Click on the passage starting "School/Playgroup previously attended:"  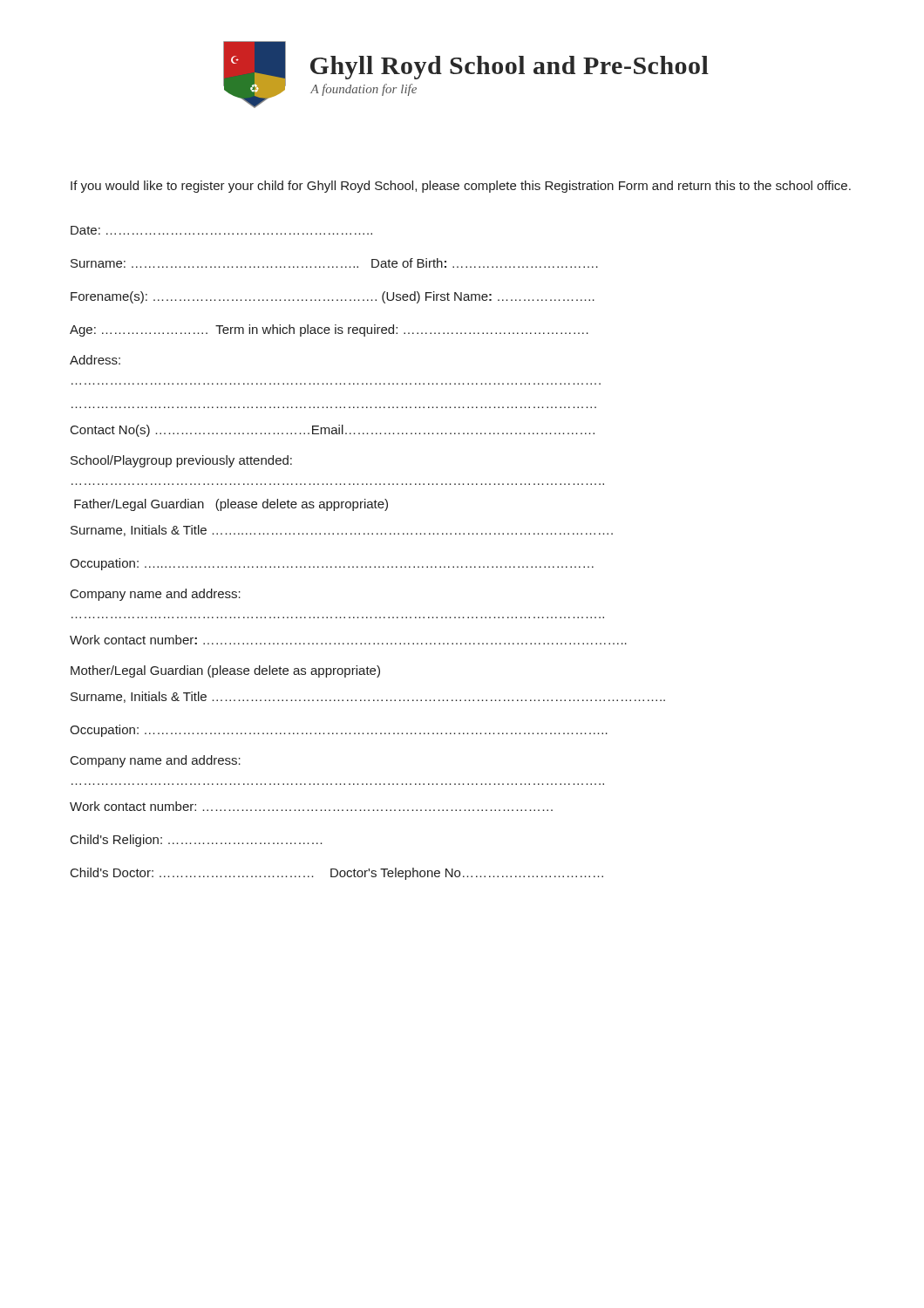point(181,460)
